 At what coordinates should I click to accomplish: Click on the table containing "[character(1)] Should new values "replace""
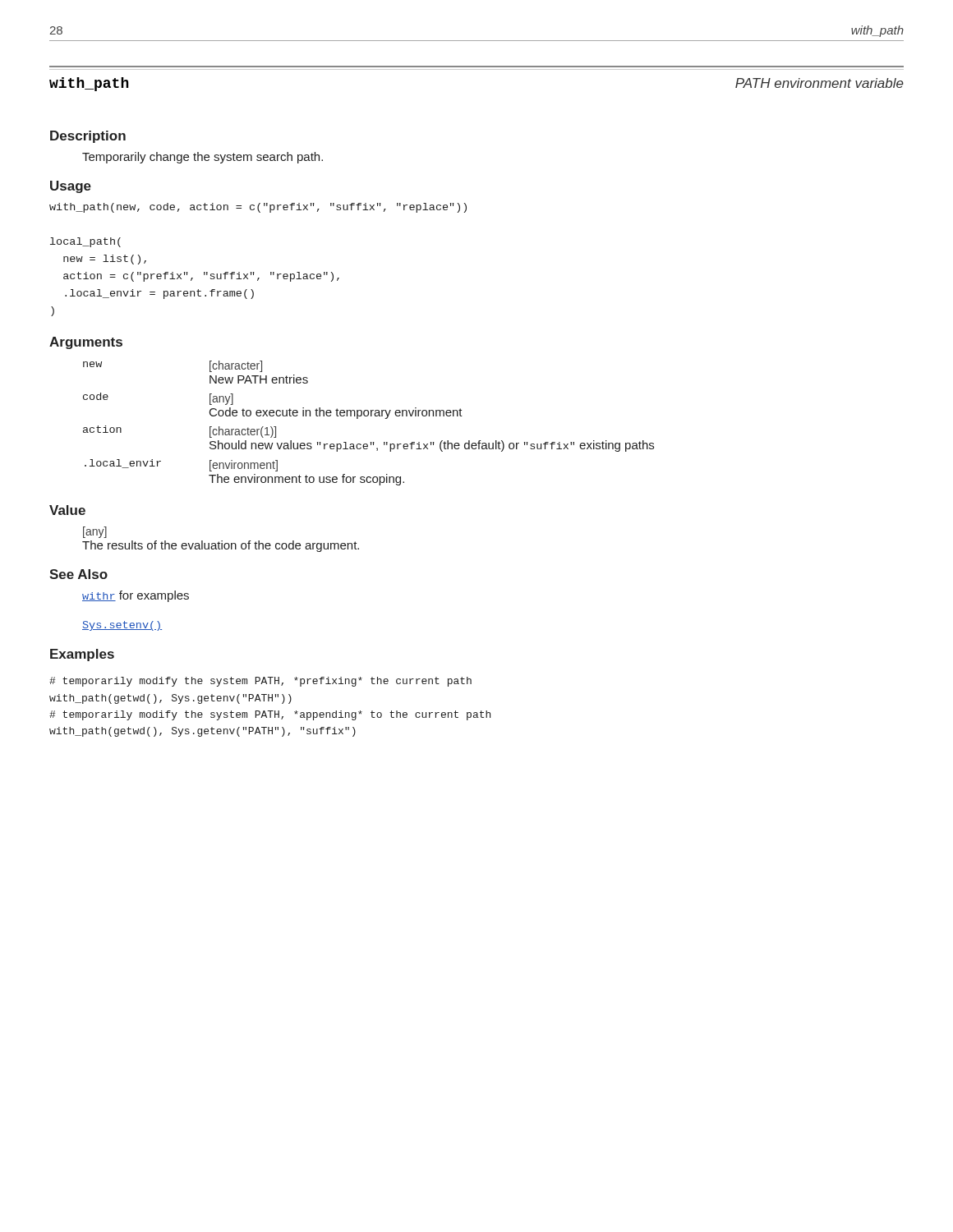tap(476, 422)
